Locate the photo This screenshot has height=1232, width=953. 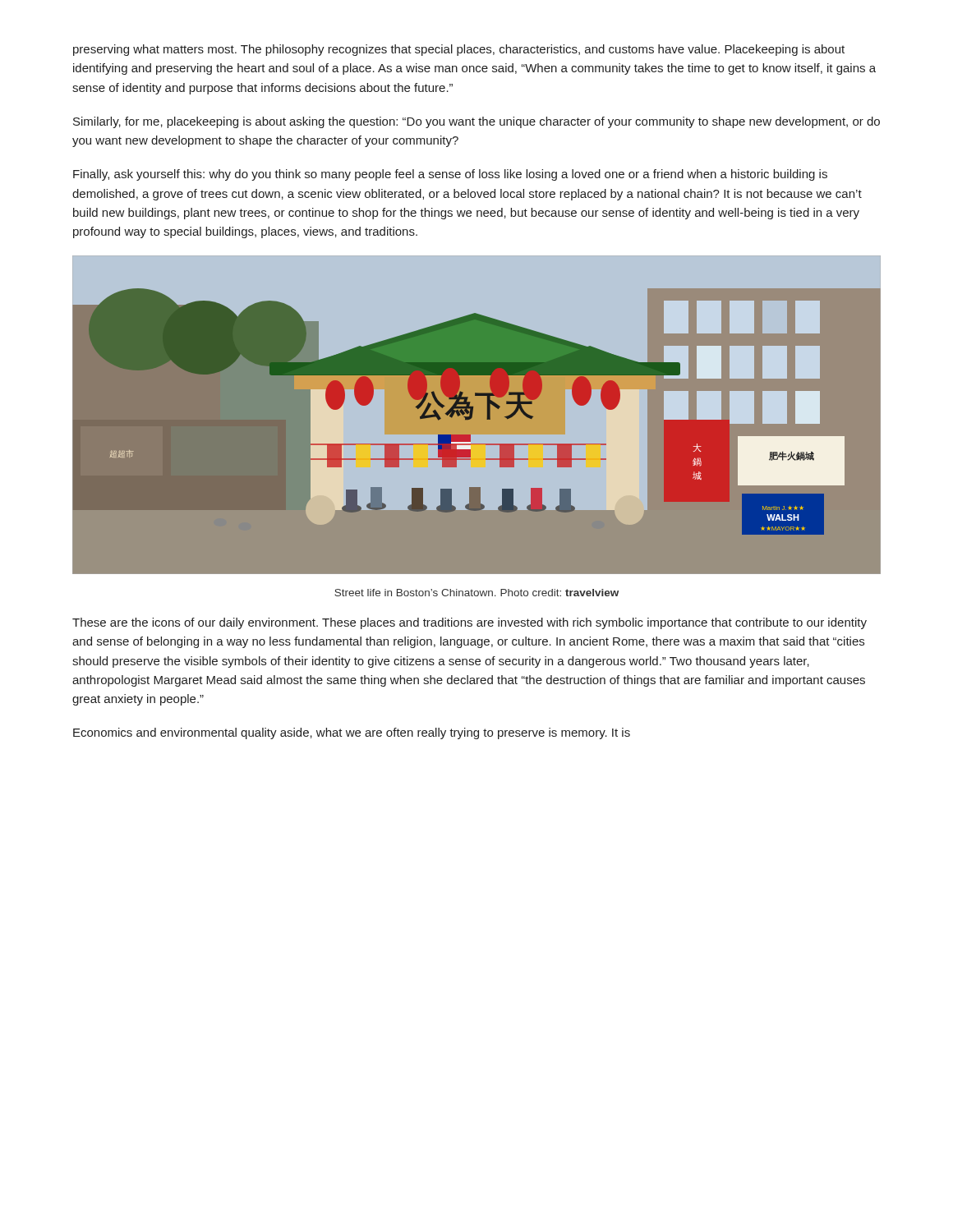click(476, 418)
